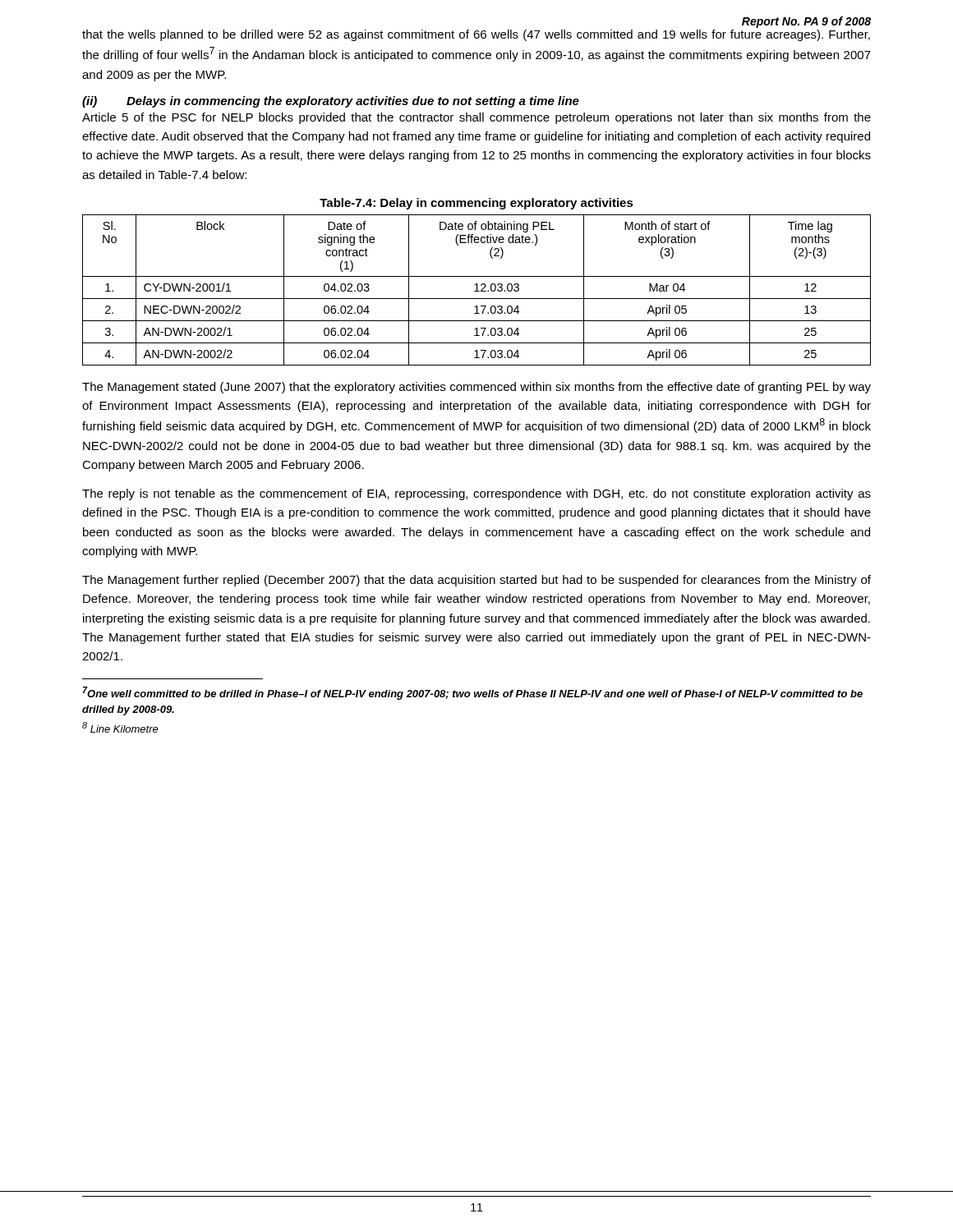Find the table that mentions "Month of start of"

pos(476,290)
